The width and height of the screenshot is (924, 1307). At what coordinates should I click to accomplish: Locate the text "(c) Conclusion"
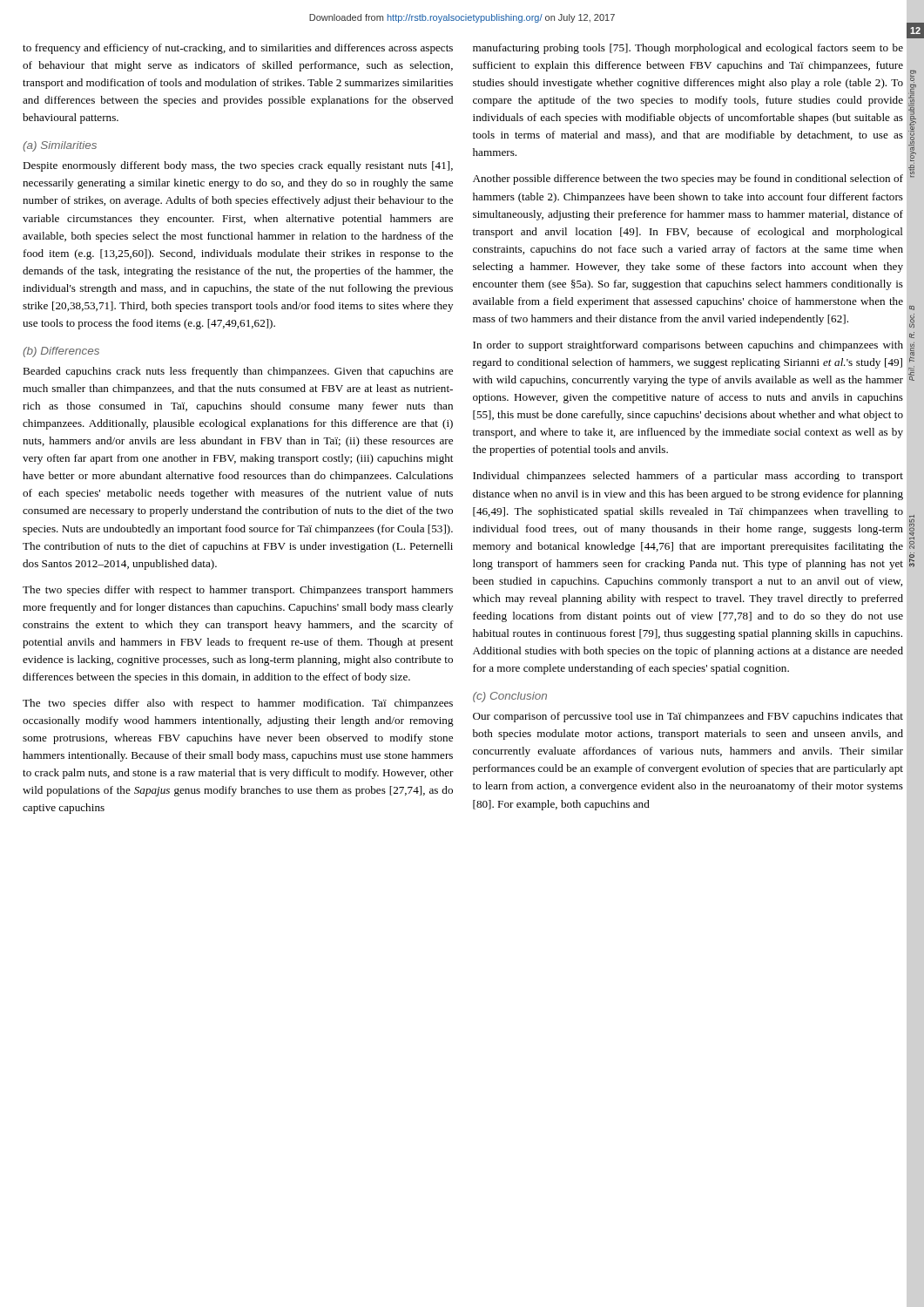point(510,696)
